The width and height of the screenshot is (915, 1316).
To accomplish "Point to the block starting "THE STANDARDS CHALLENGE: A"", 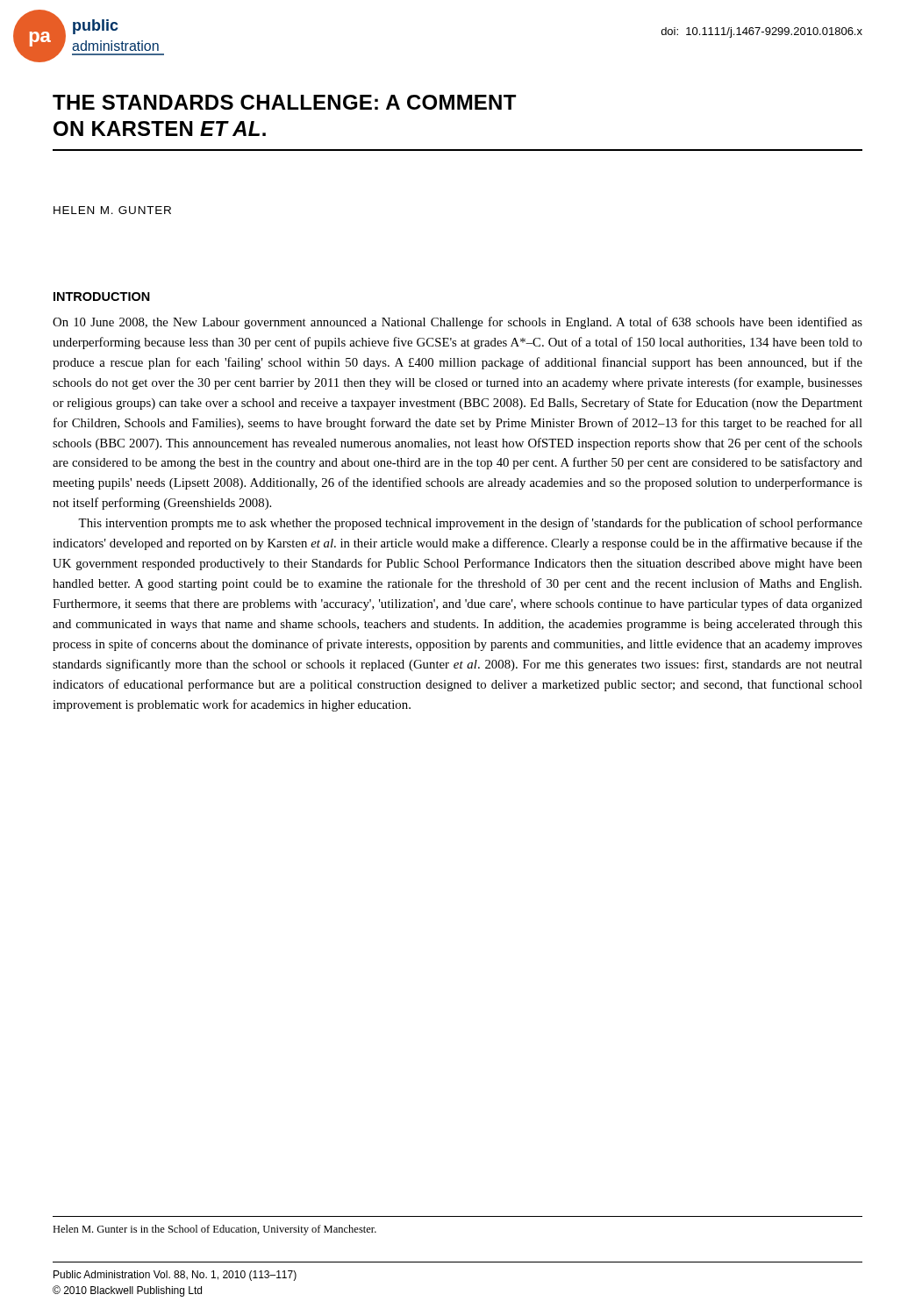I will [x=458, y=120].
